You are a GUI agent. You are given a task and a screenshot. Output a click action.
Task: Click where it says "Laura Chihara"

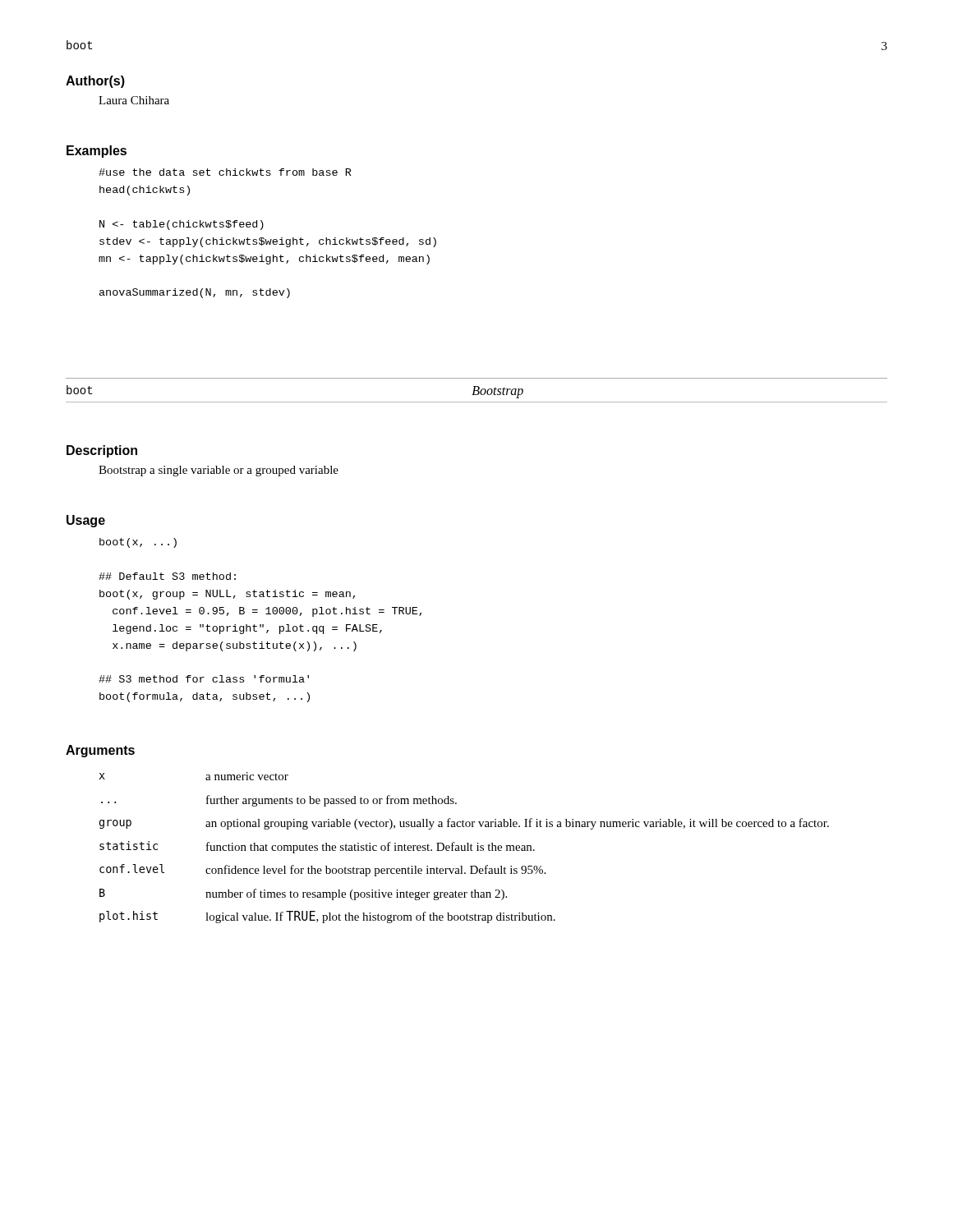click(x=134, y=100)
